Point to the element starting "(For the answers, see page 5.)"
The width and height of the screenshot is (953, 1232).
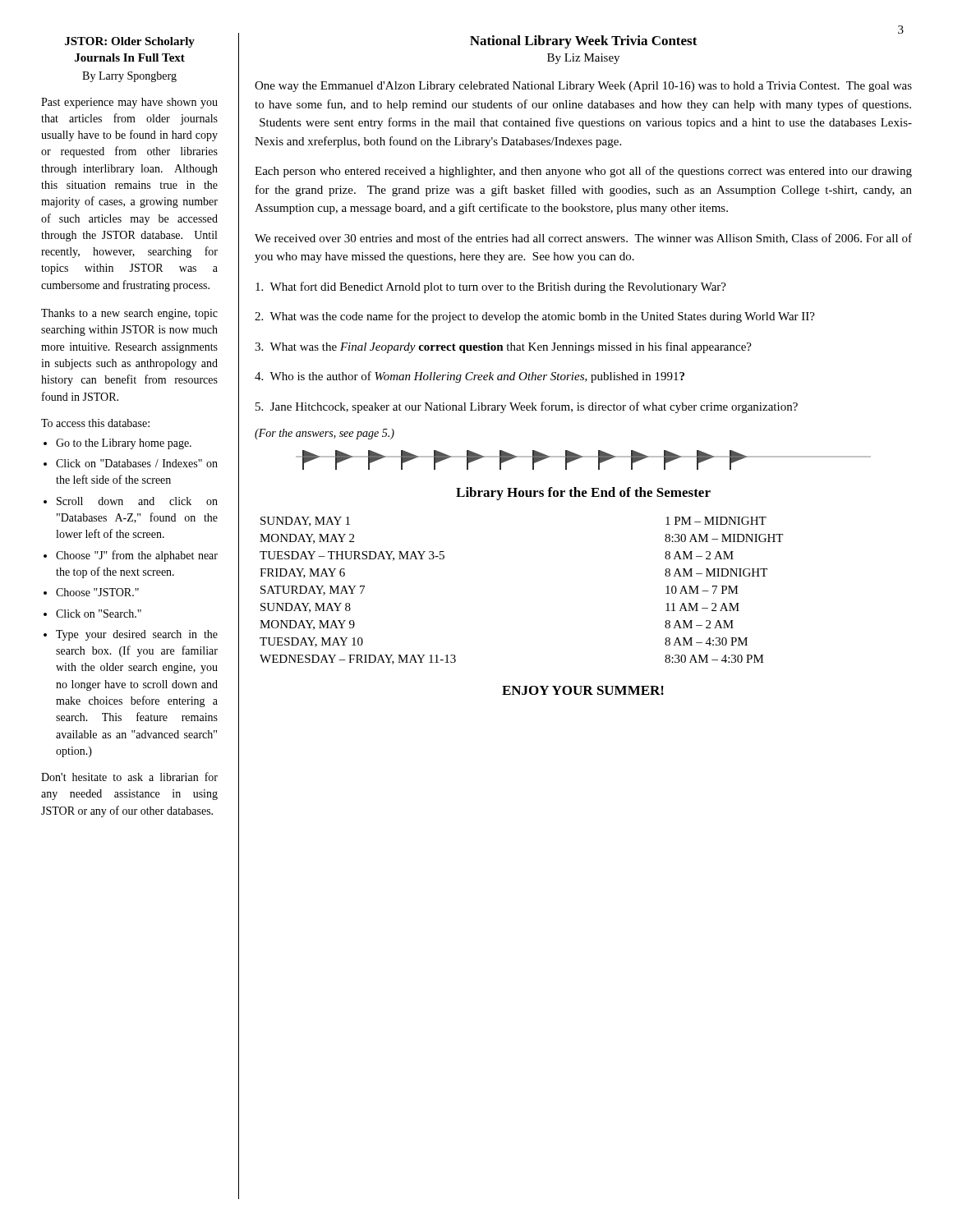pyautogui.click(x=324, y=433)
